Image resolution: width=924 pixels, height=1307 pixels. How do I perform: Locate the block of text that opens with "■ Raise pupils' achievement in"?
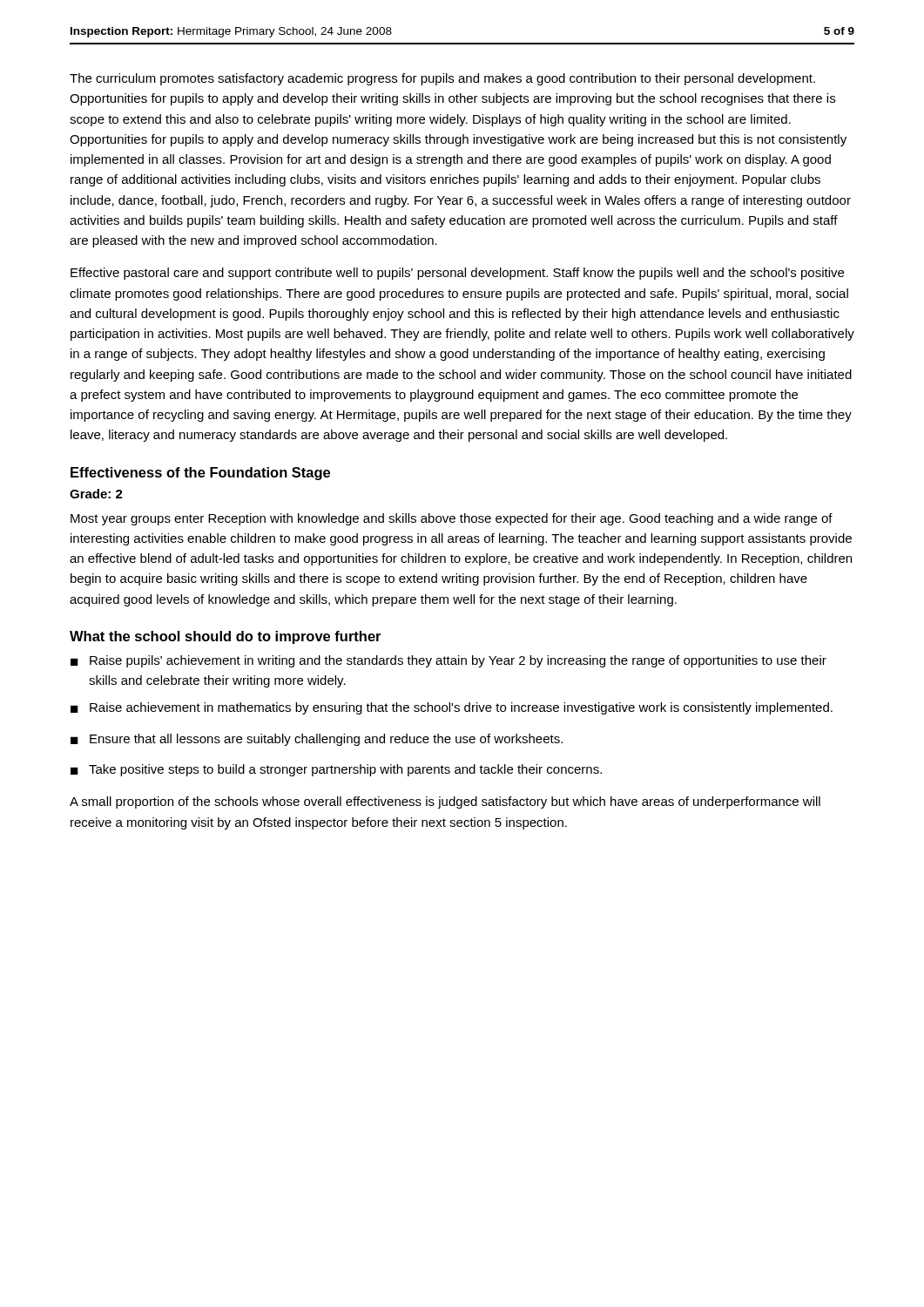462,670
